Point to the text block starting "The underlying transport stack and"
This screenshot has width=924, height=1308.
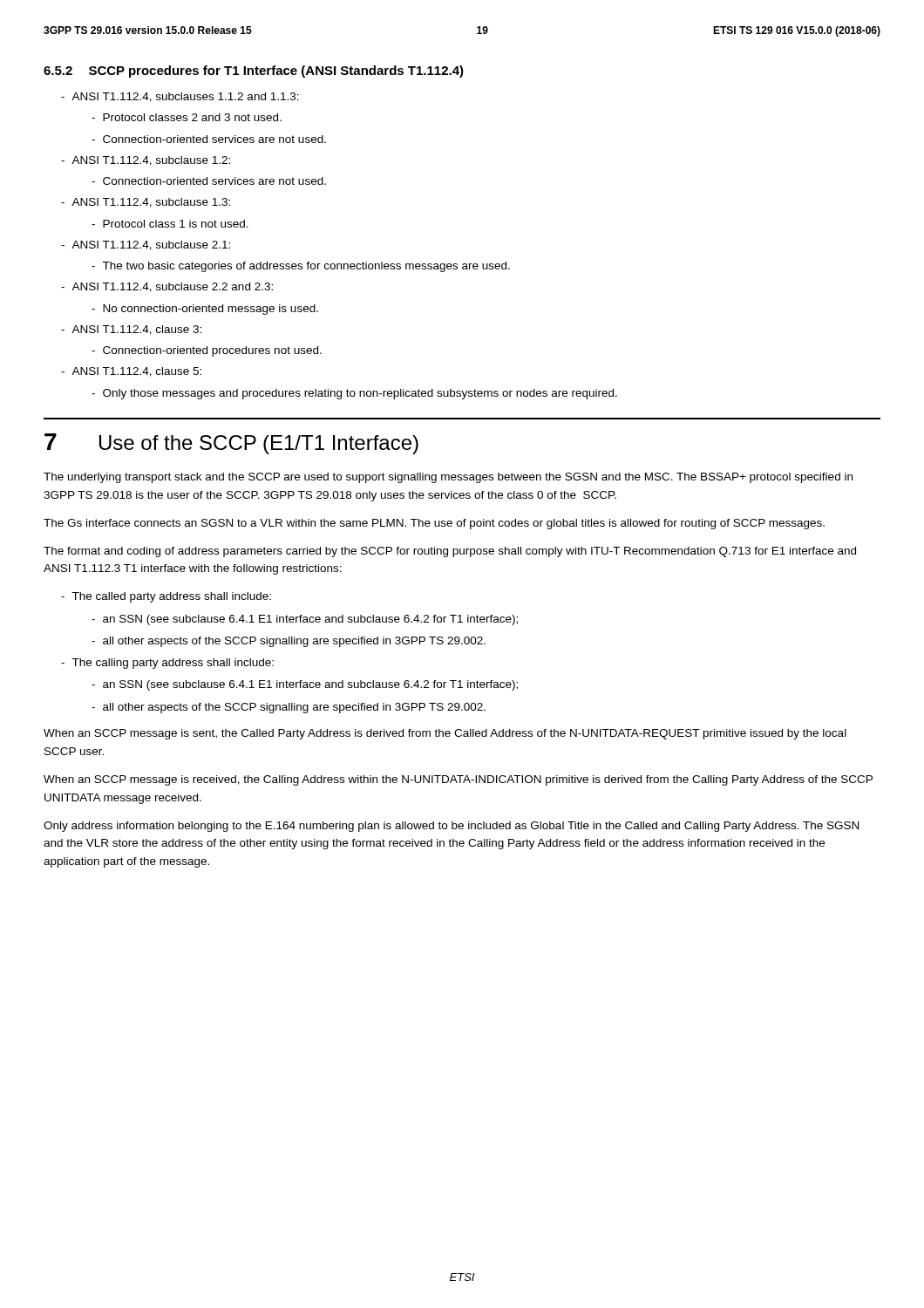click(x=448, y=485)
